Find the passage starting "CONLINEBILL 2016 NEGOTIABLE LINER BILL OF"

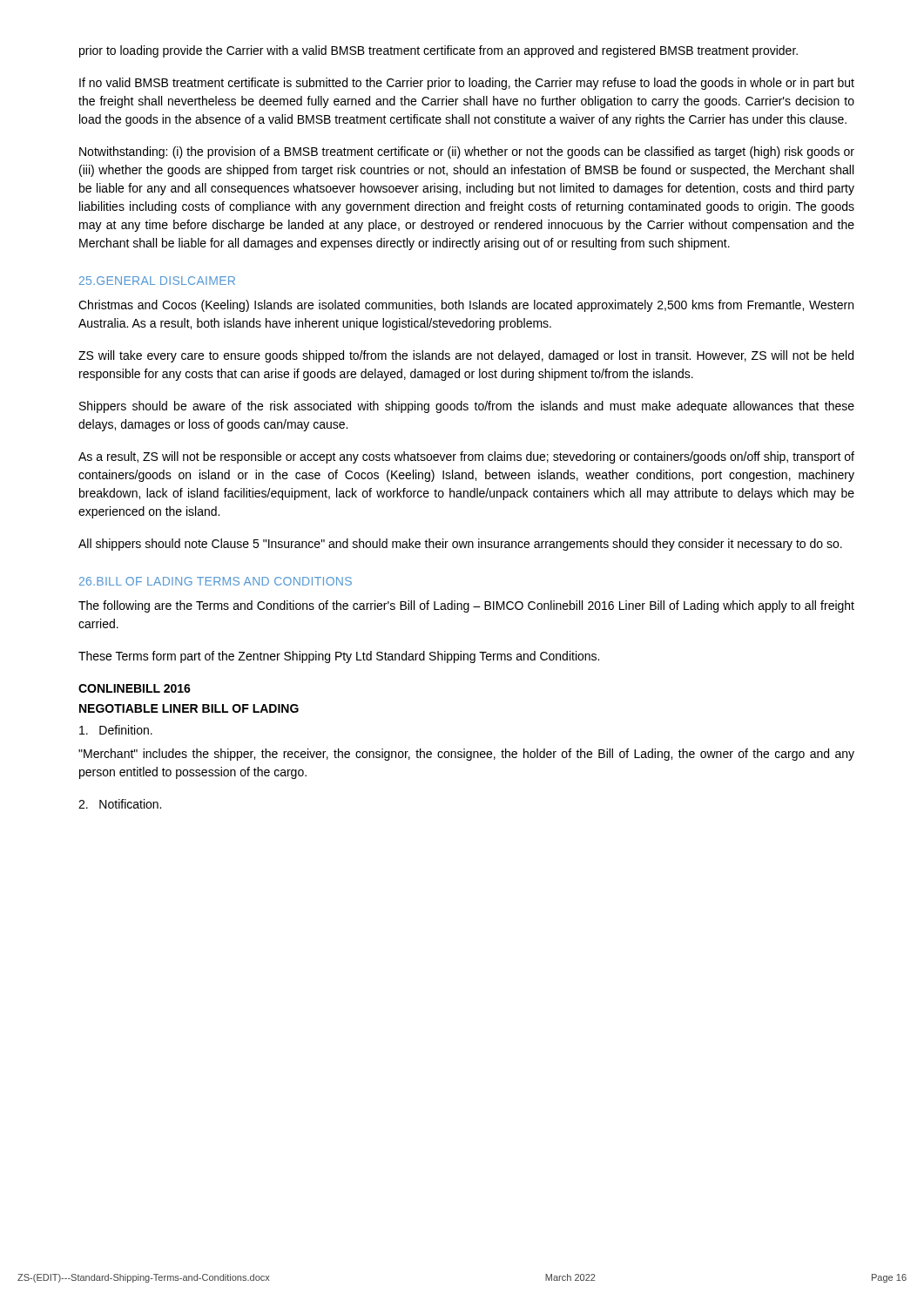tap(135, 688)
